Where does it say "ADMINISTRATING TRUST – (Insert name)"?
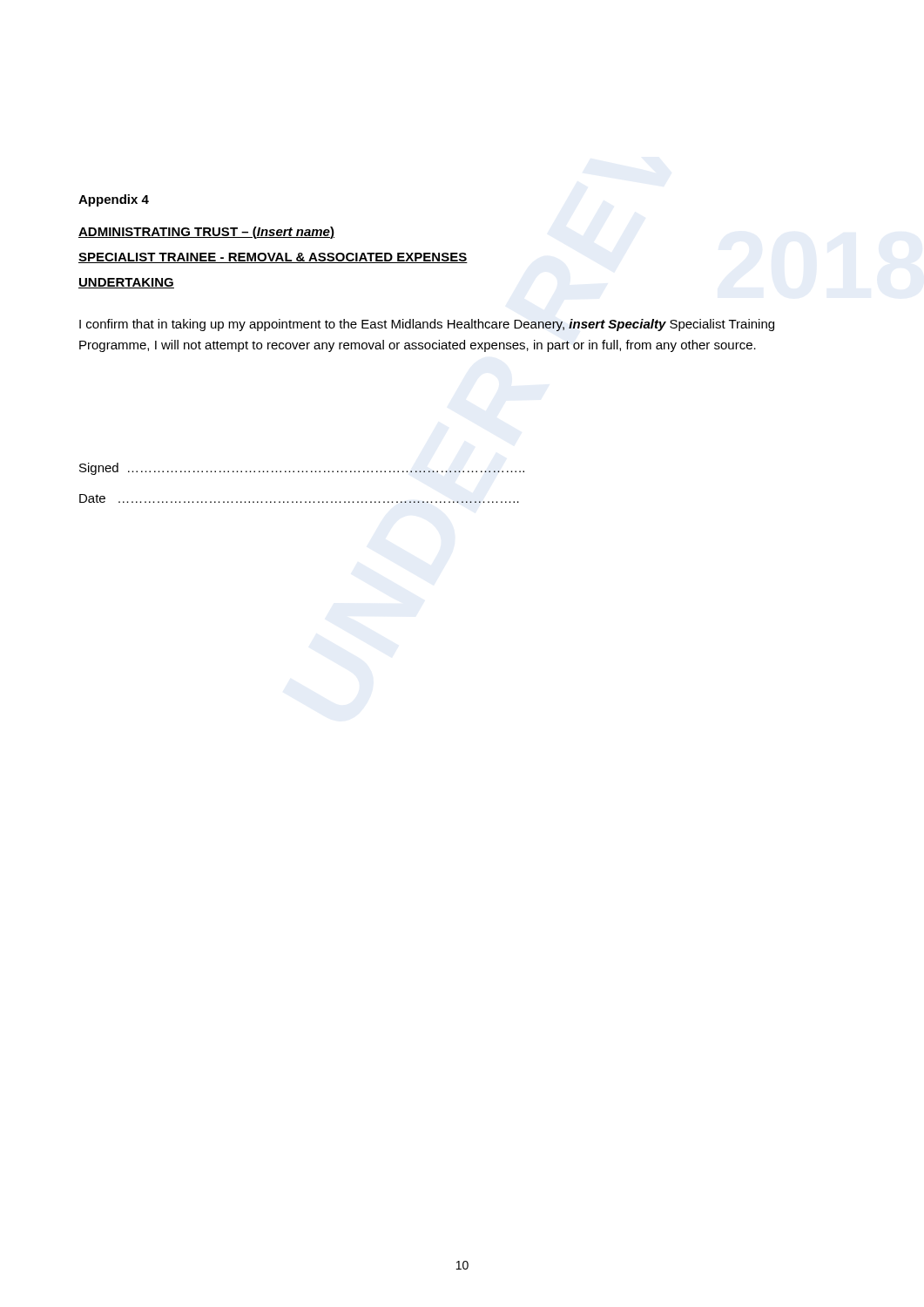 [206, 231]
